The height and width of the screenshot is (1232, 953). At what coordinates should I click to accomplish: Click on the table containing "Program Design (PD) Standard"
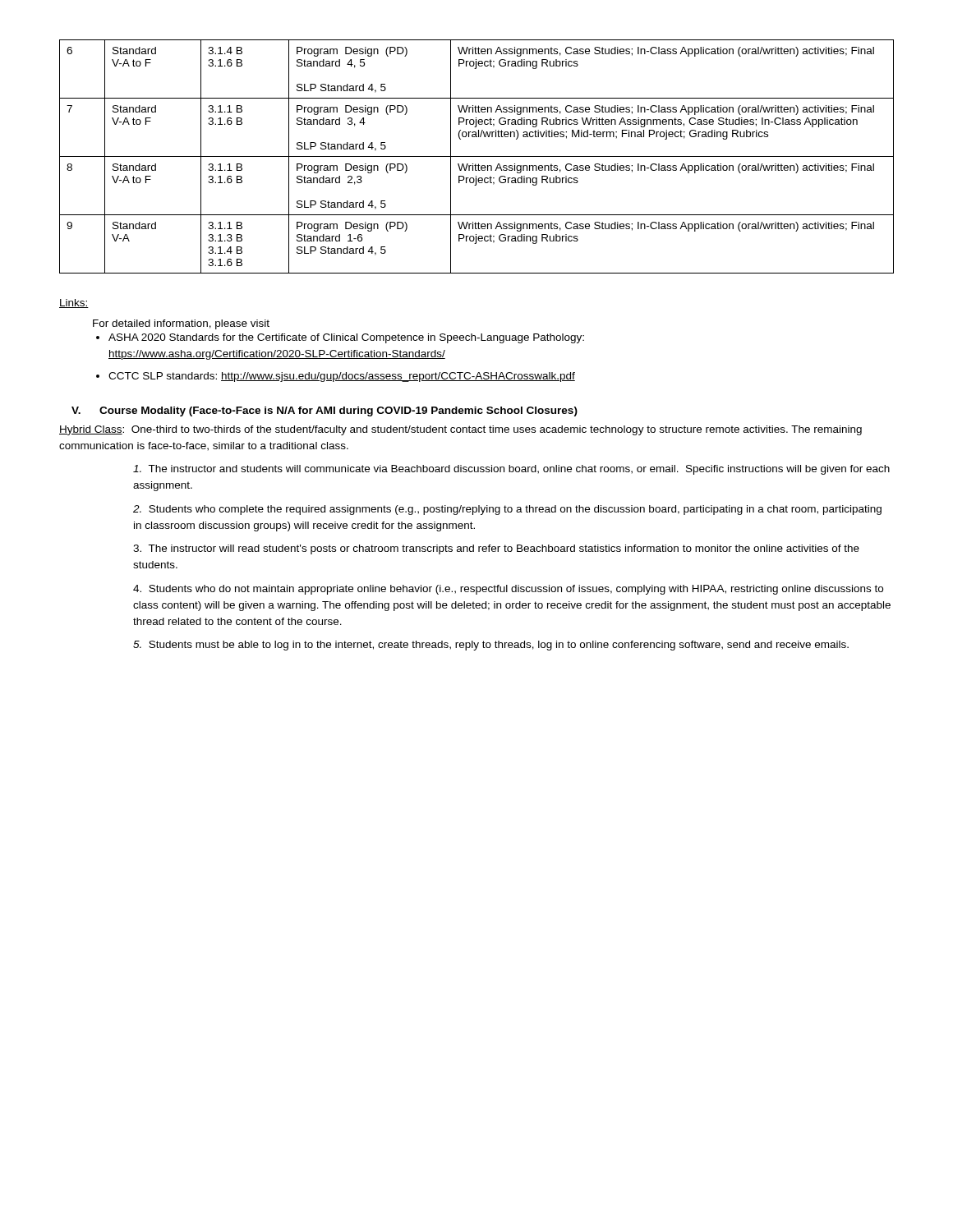[x=476, y=156]
